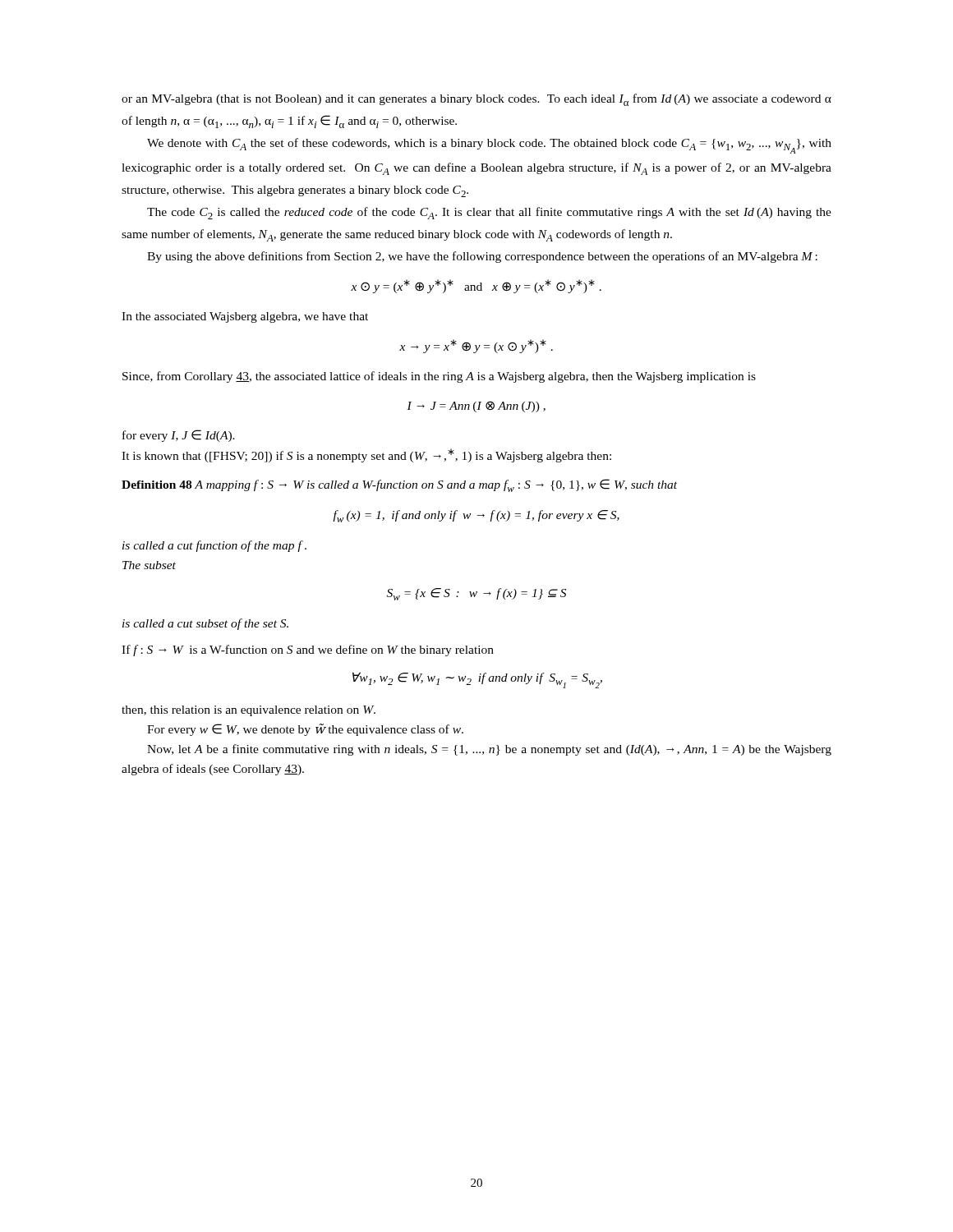The image size is (953, 1232).
Task: Select the passage starting "If f : S → W"
Action: click(x=476, y=650)
